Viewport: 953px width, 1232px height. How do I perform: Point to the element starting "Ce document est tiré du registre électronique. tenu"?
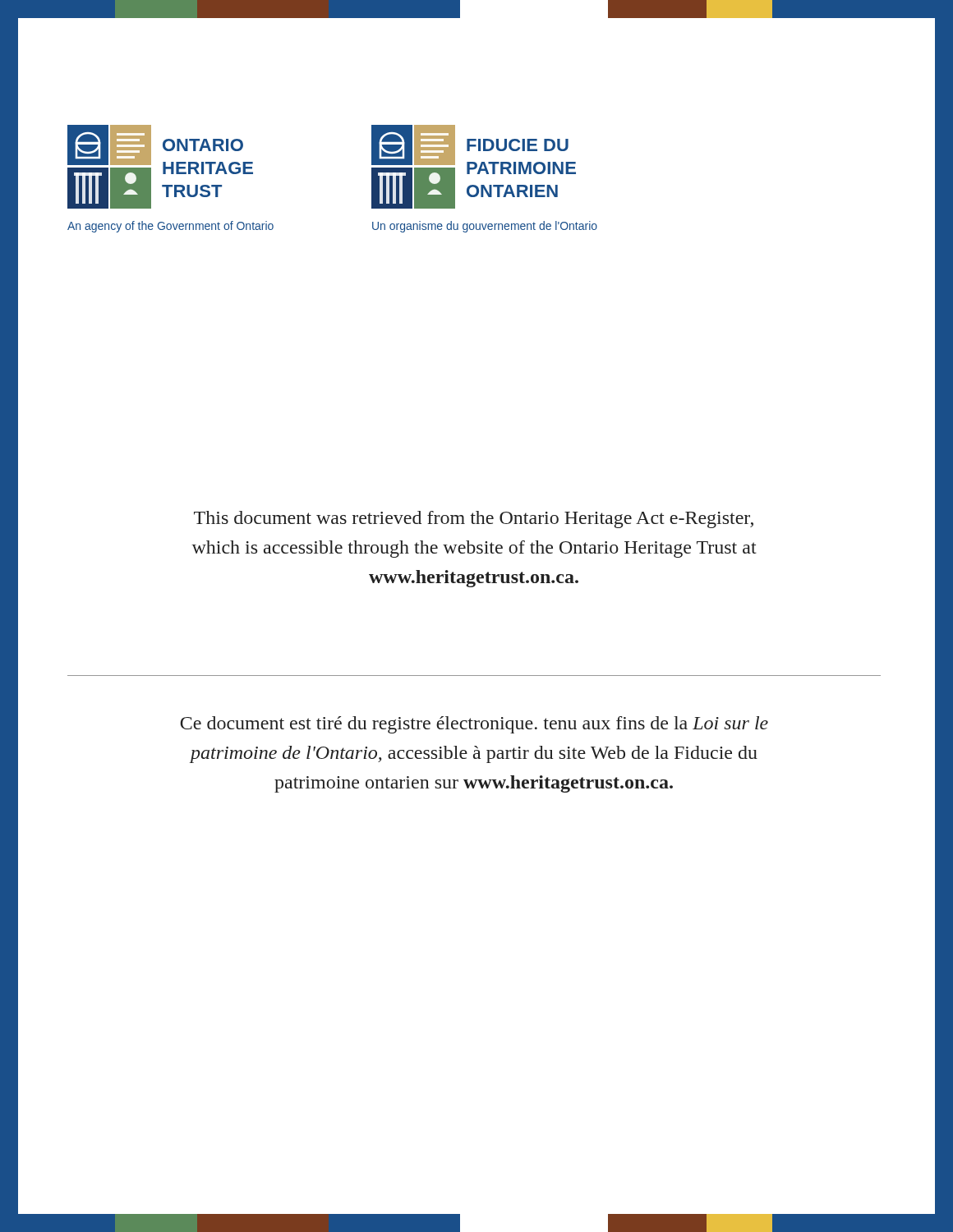tap(474, 752)
